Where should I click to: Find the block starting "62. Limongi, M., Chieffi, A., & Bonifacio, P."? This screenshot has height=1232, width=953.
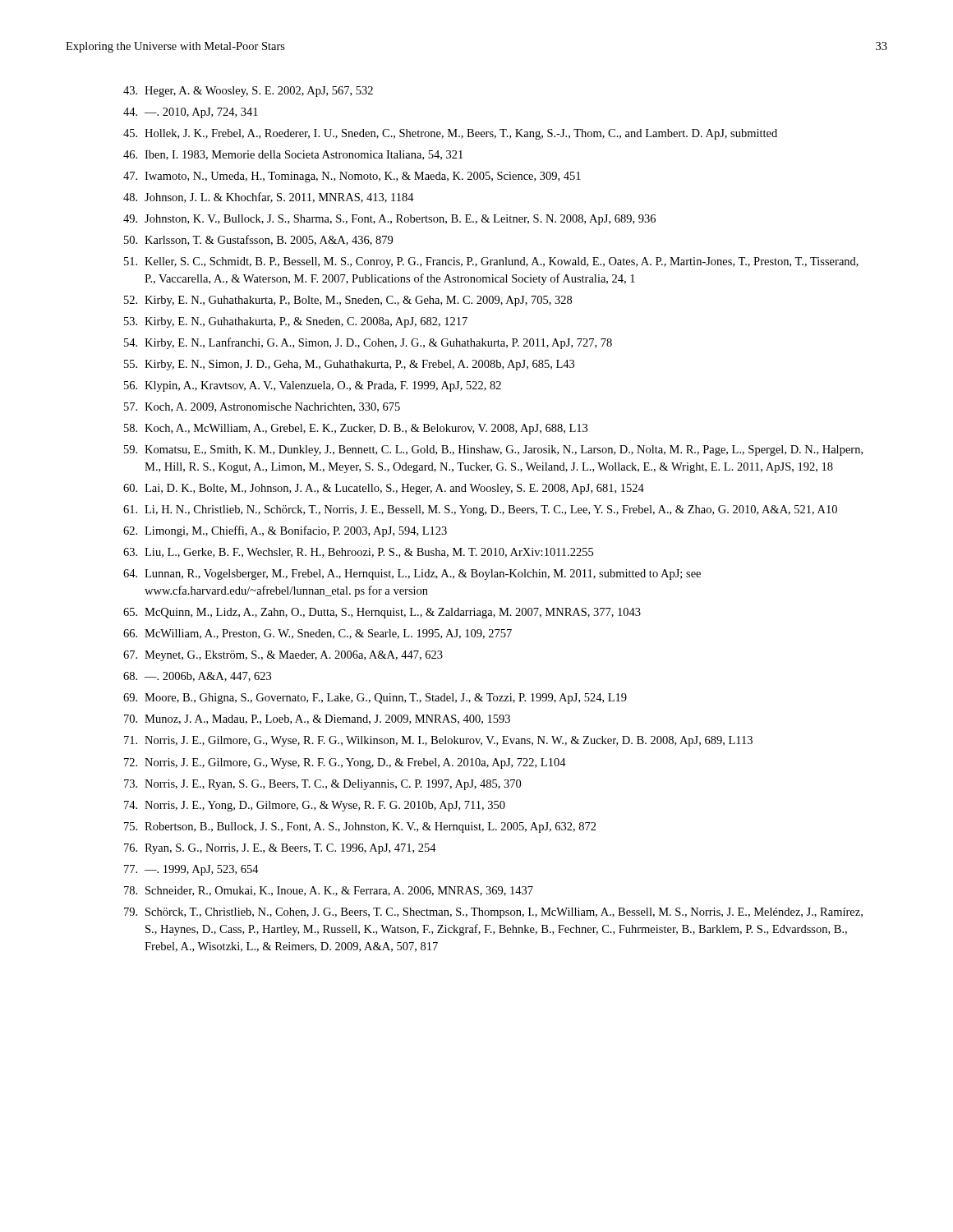285,531
